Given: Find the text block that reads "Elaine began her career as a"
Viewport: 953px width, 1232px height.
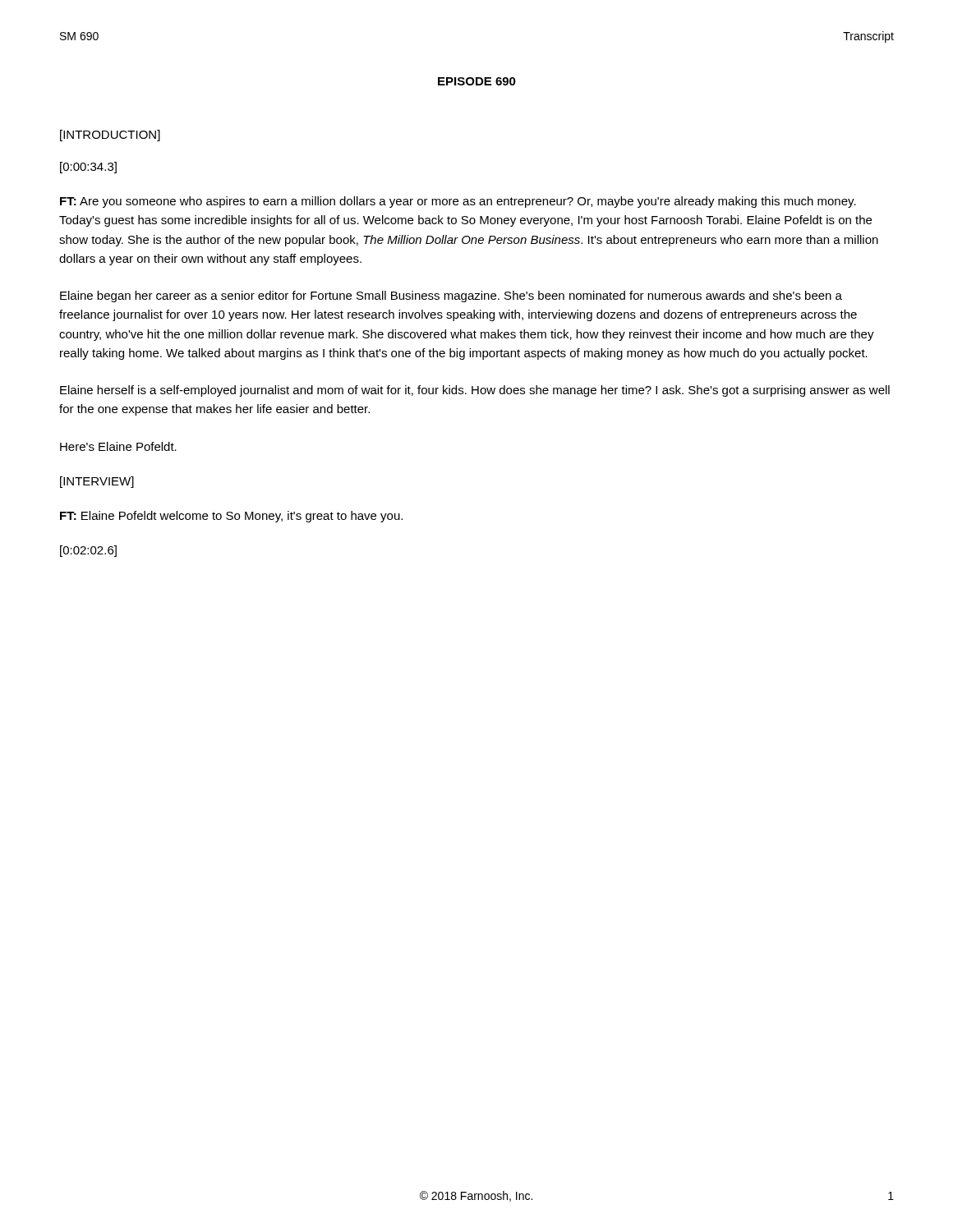Looking at the screenshot, I should pyautogui.click(x=466, y=324).
